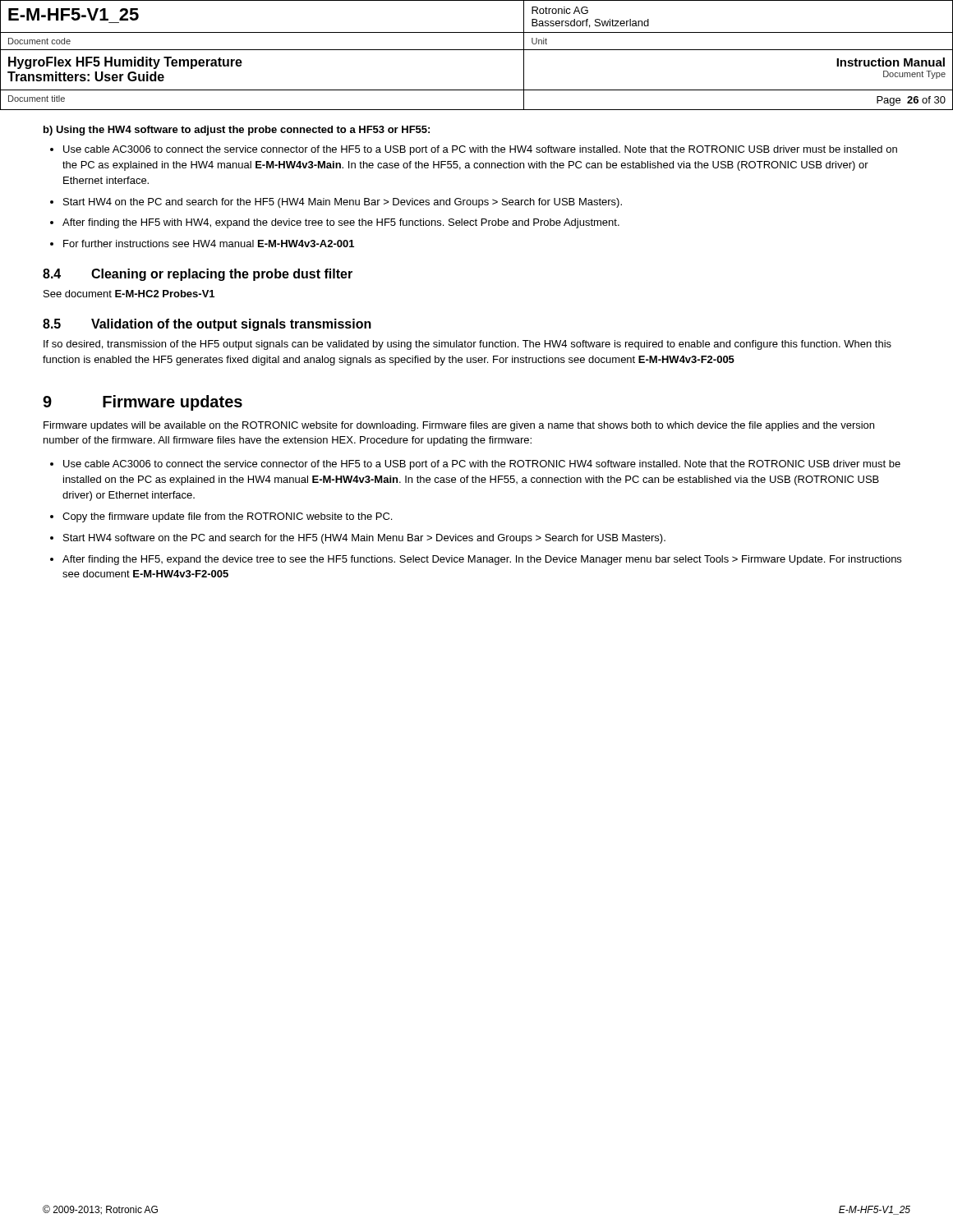Viewport: 953px width, 1232px height.
Task: Point to the block starting "Start HW4 software on the PC and search"
Action: (x=364, y=537)
